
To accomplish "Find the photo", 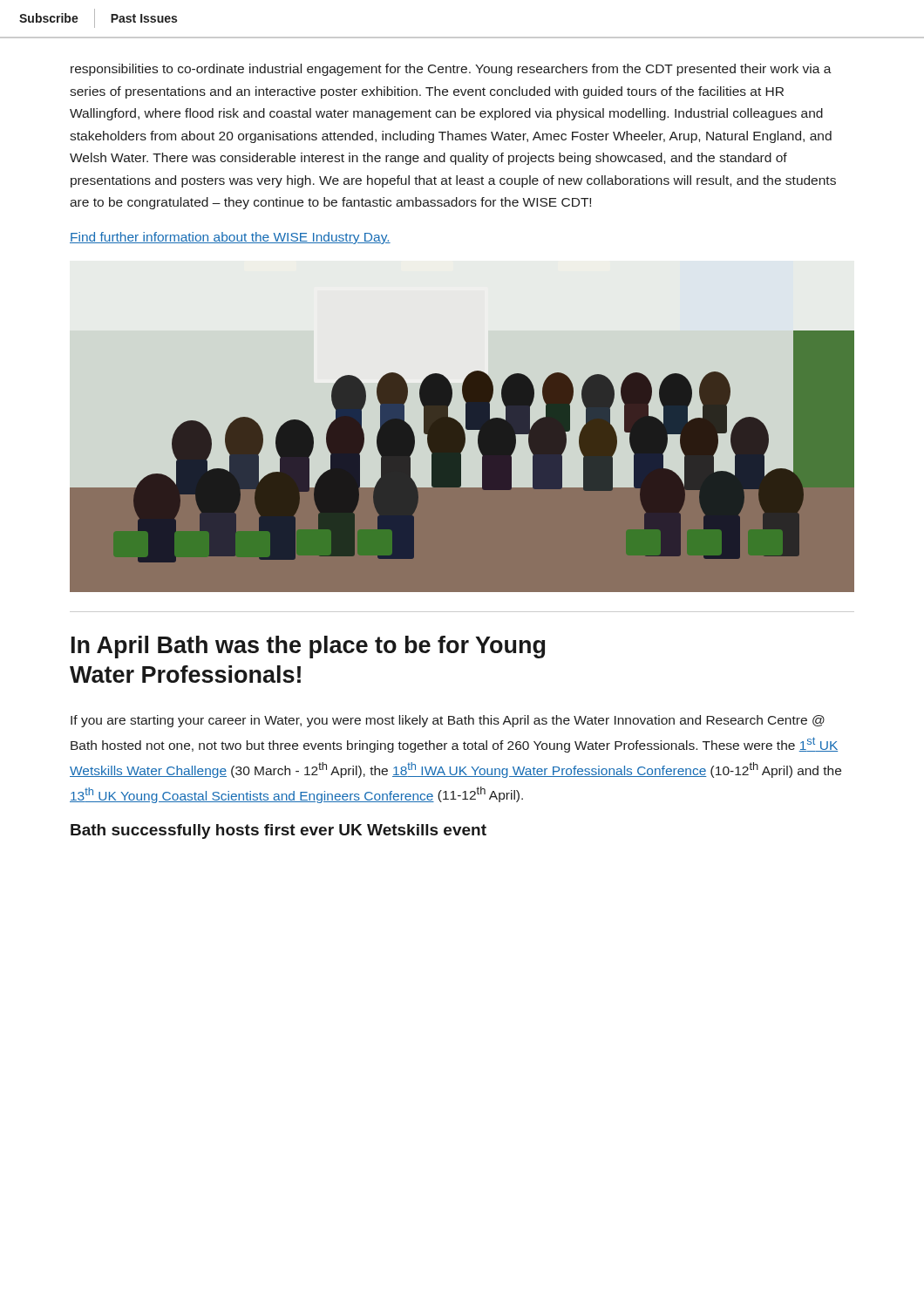I will 462,426.
